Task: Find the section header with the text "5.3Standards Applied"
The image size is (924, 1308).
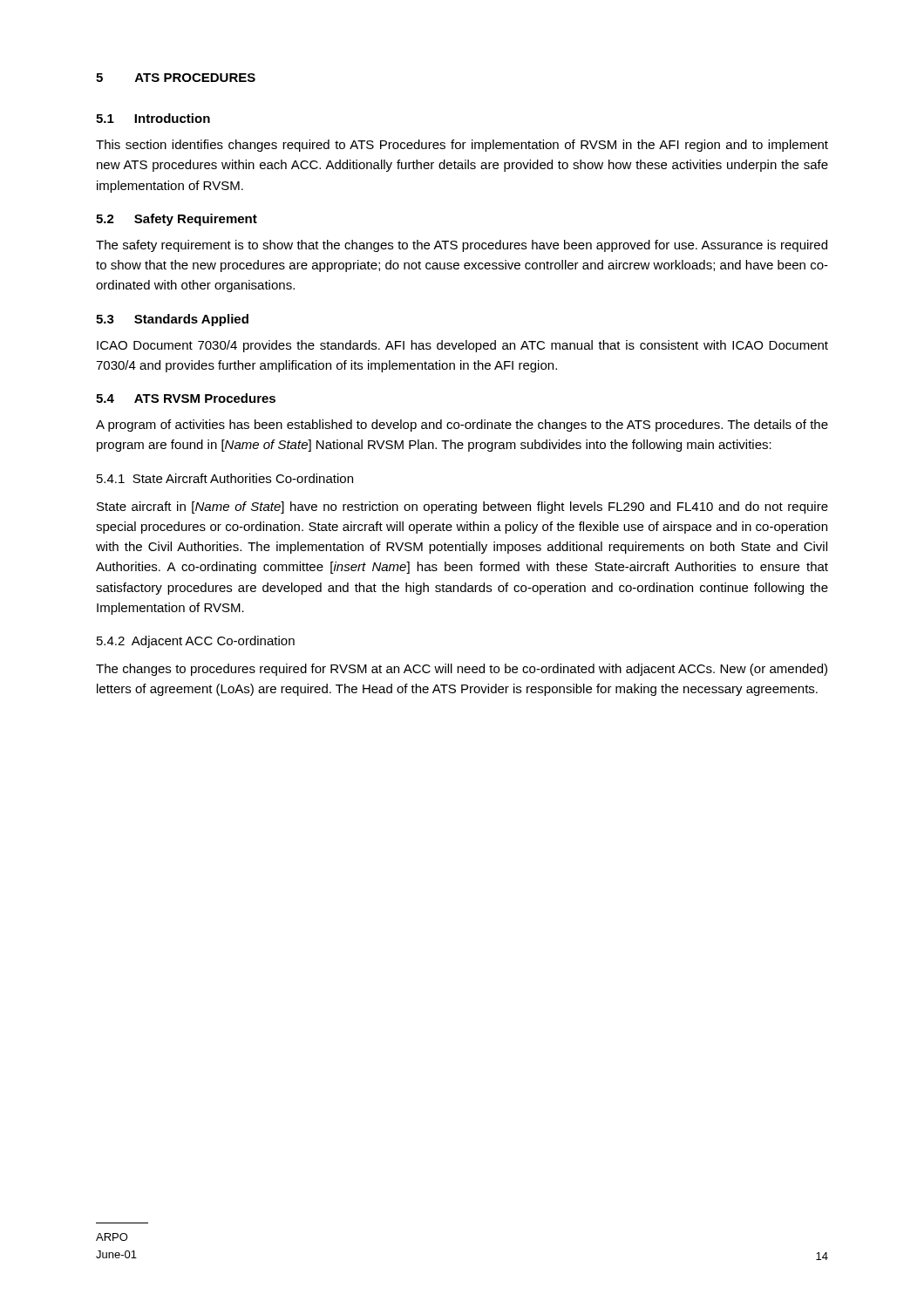Action: pyautogui.click(x=173, y=318)
